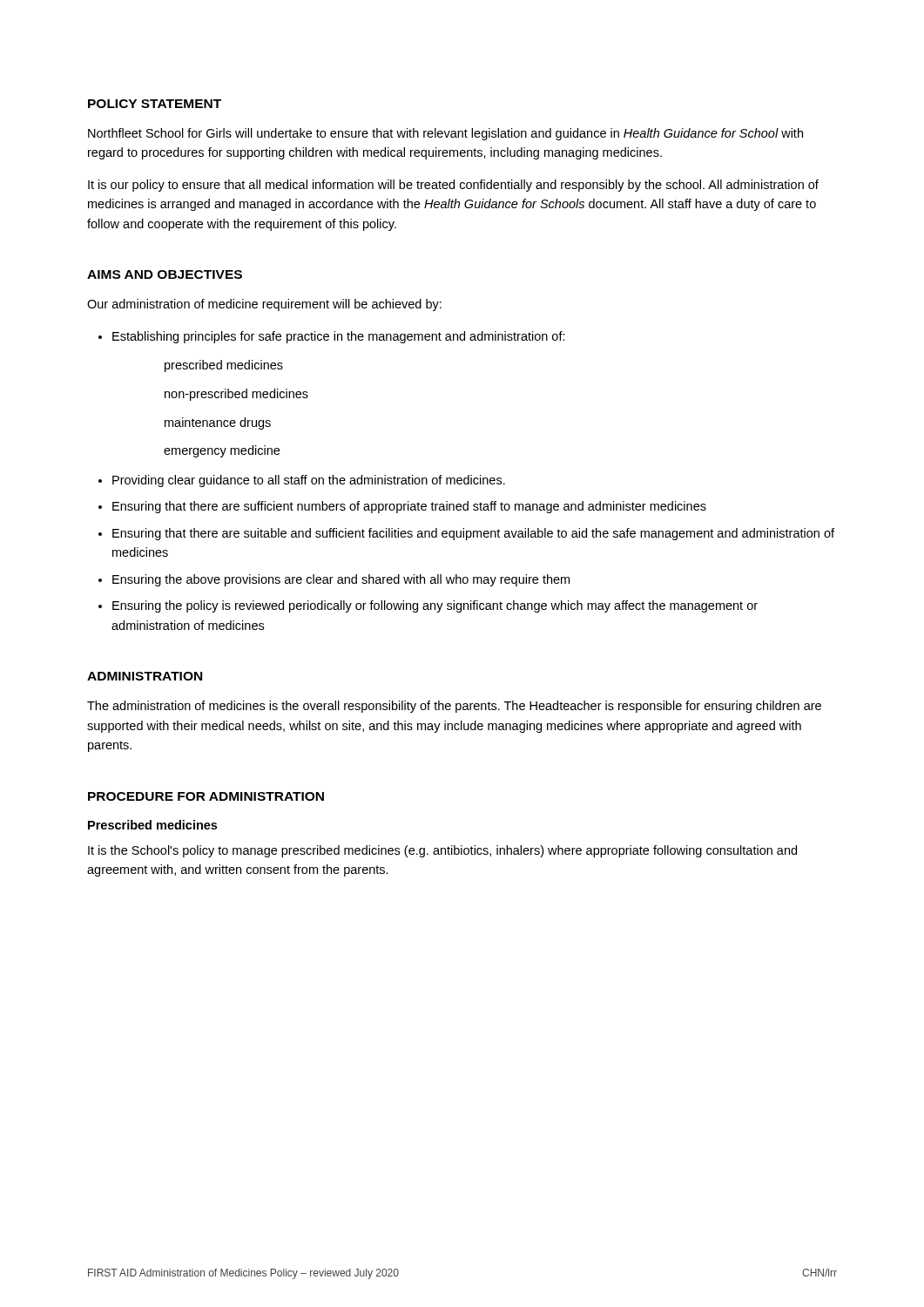Select the text block that says "Our administration of medicine requirement will be"

(x=265, y=304)
